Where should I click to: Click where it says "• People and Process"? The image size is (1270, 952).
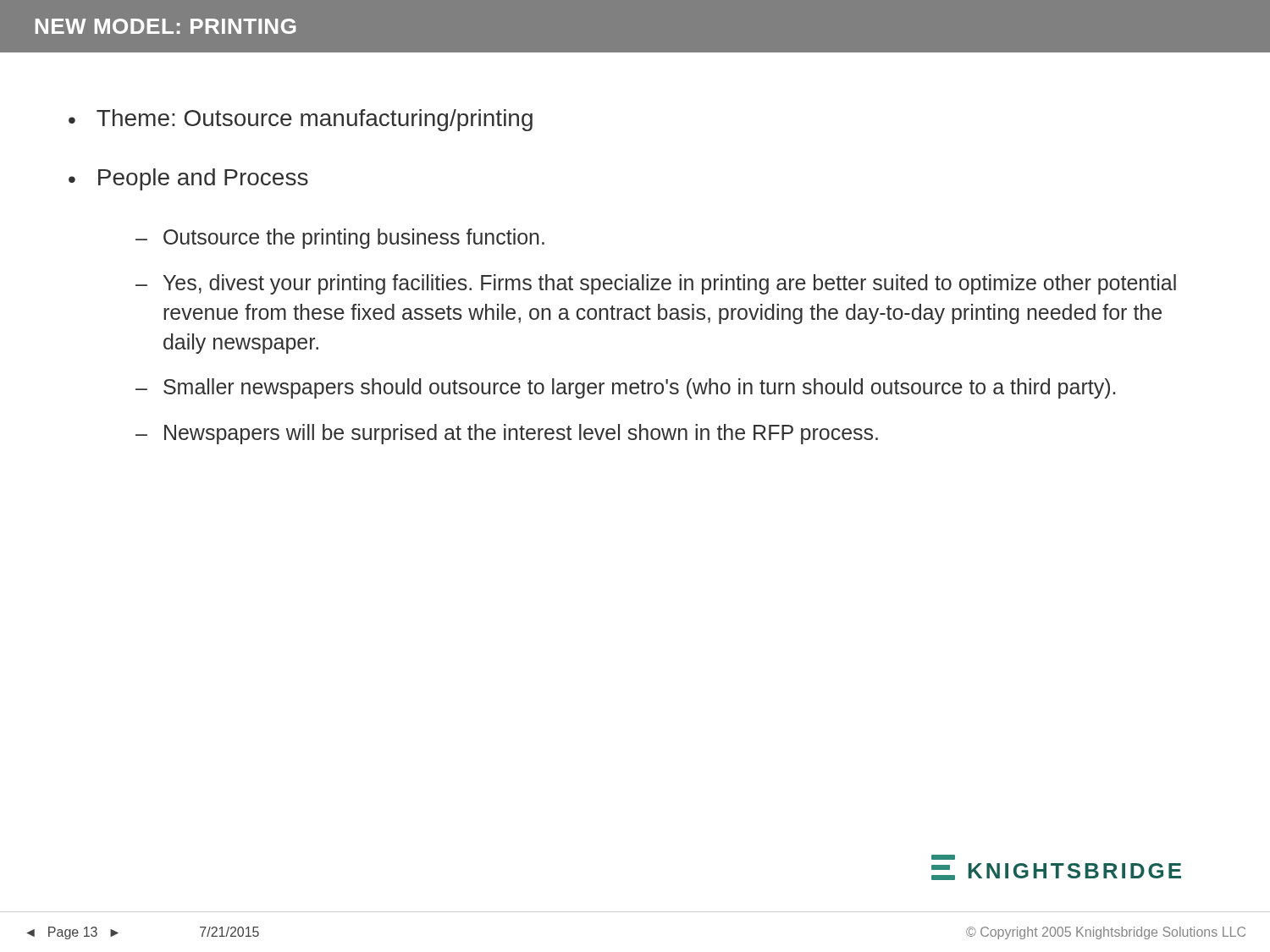click(188, 179)
